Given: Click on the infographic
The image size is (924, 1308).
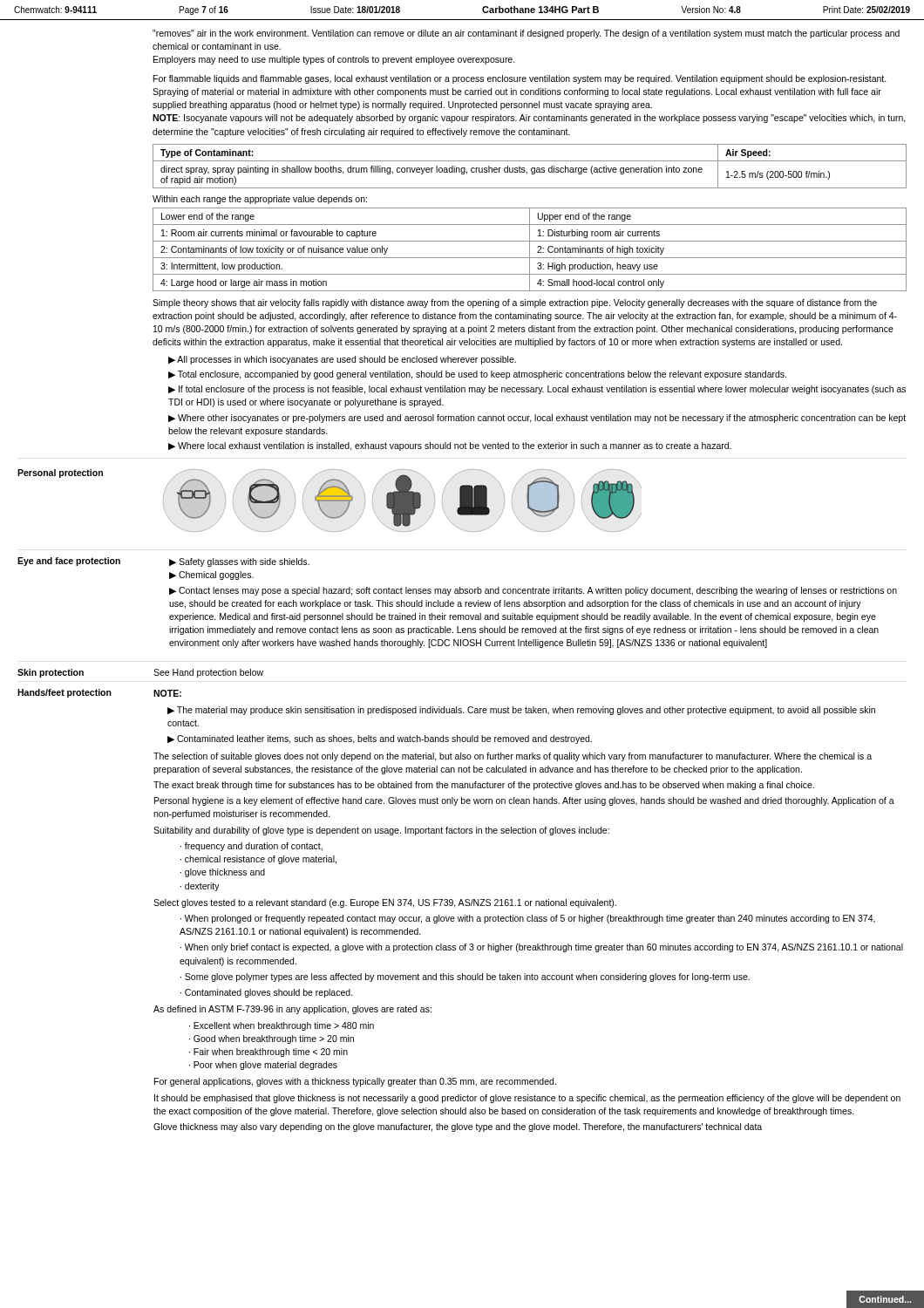Looking at the screenshot, I should (x=530, y=504).
